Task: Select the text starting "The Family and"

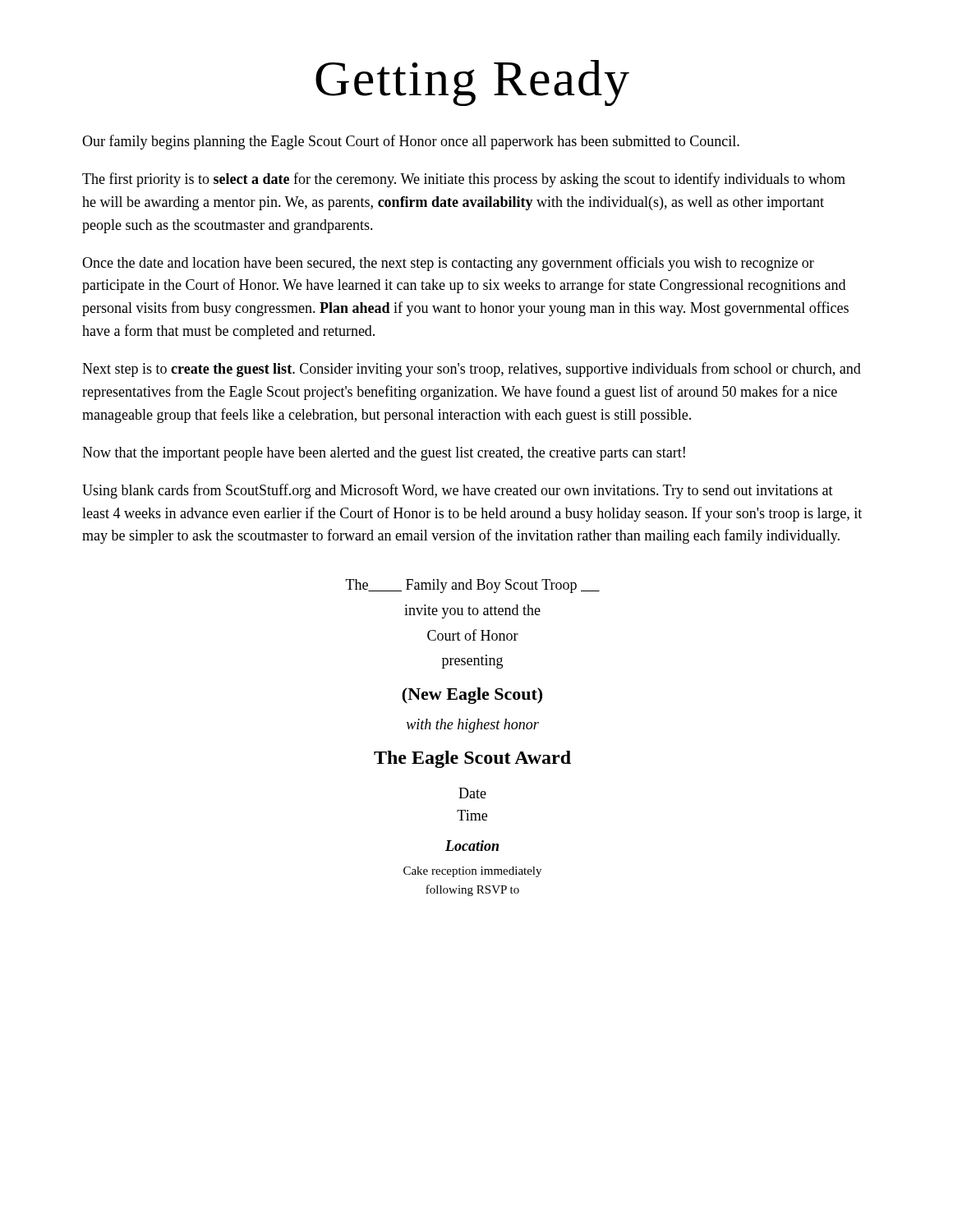Action: (x=472, y=736)
